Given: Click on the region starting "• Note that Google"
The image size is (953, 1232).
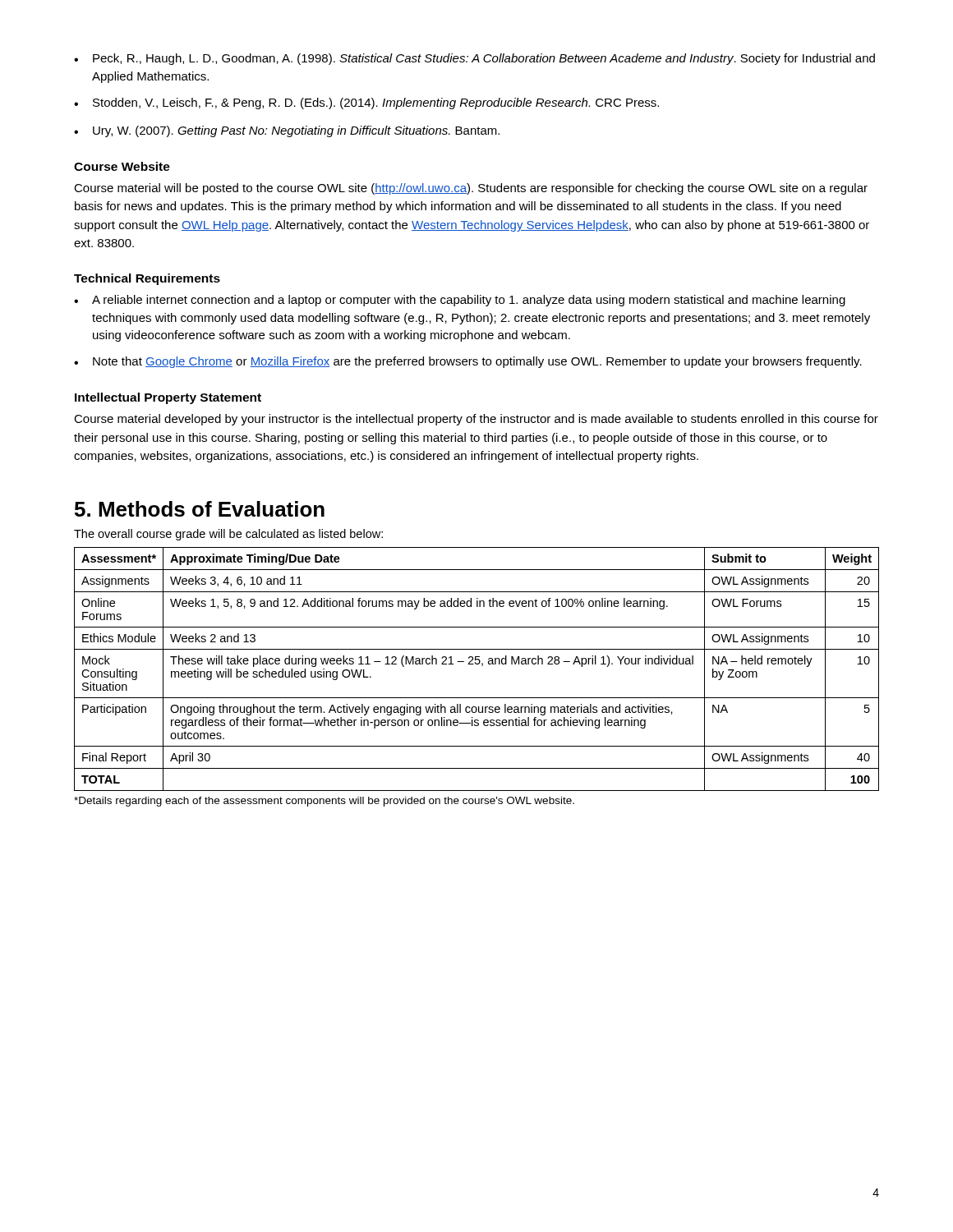Looking at the screenshot, I should coord(476,362).
